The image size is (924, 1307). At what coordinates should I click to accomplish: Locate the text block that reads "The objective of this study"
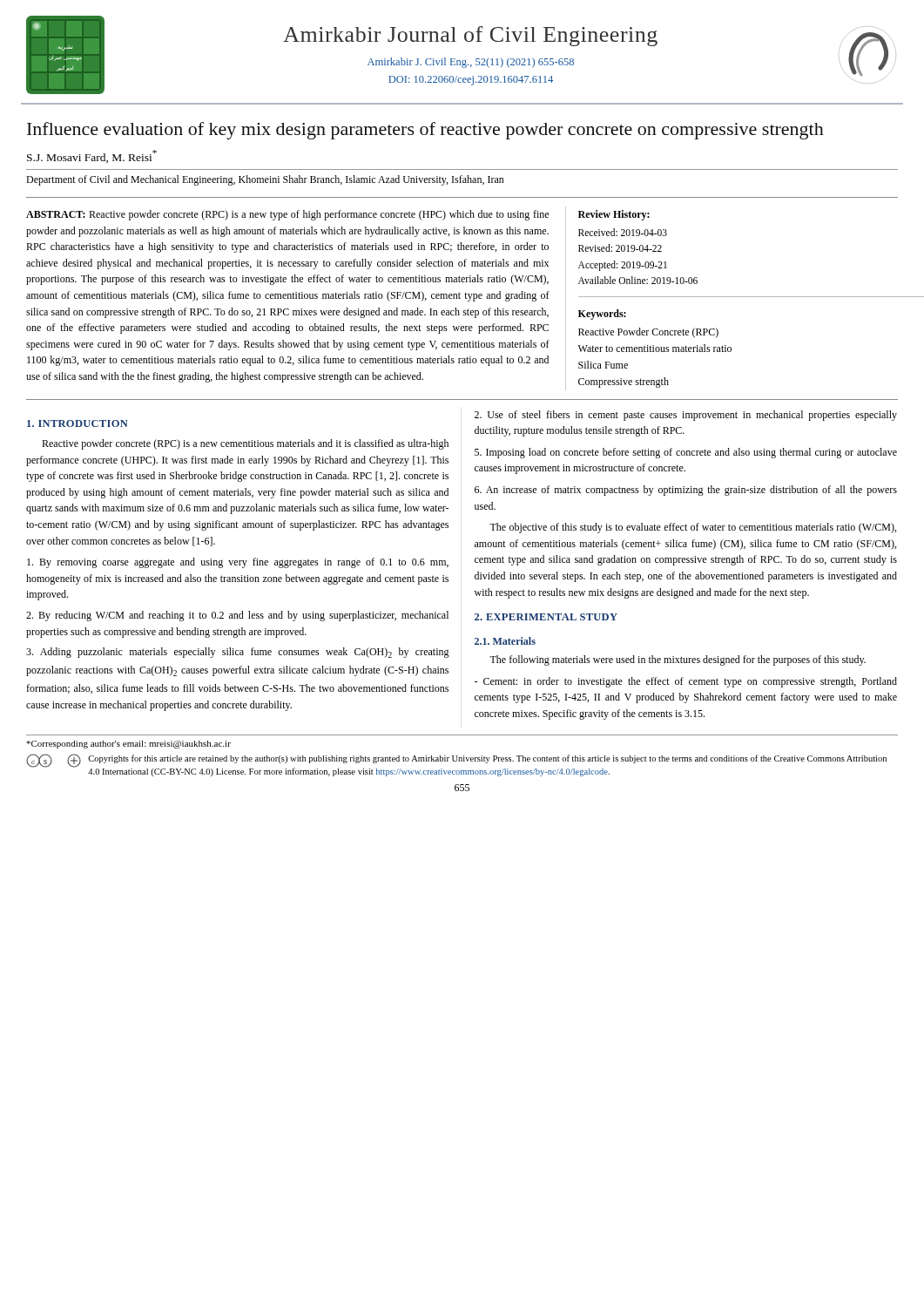(686, 560)
